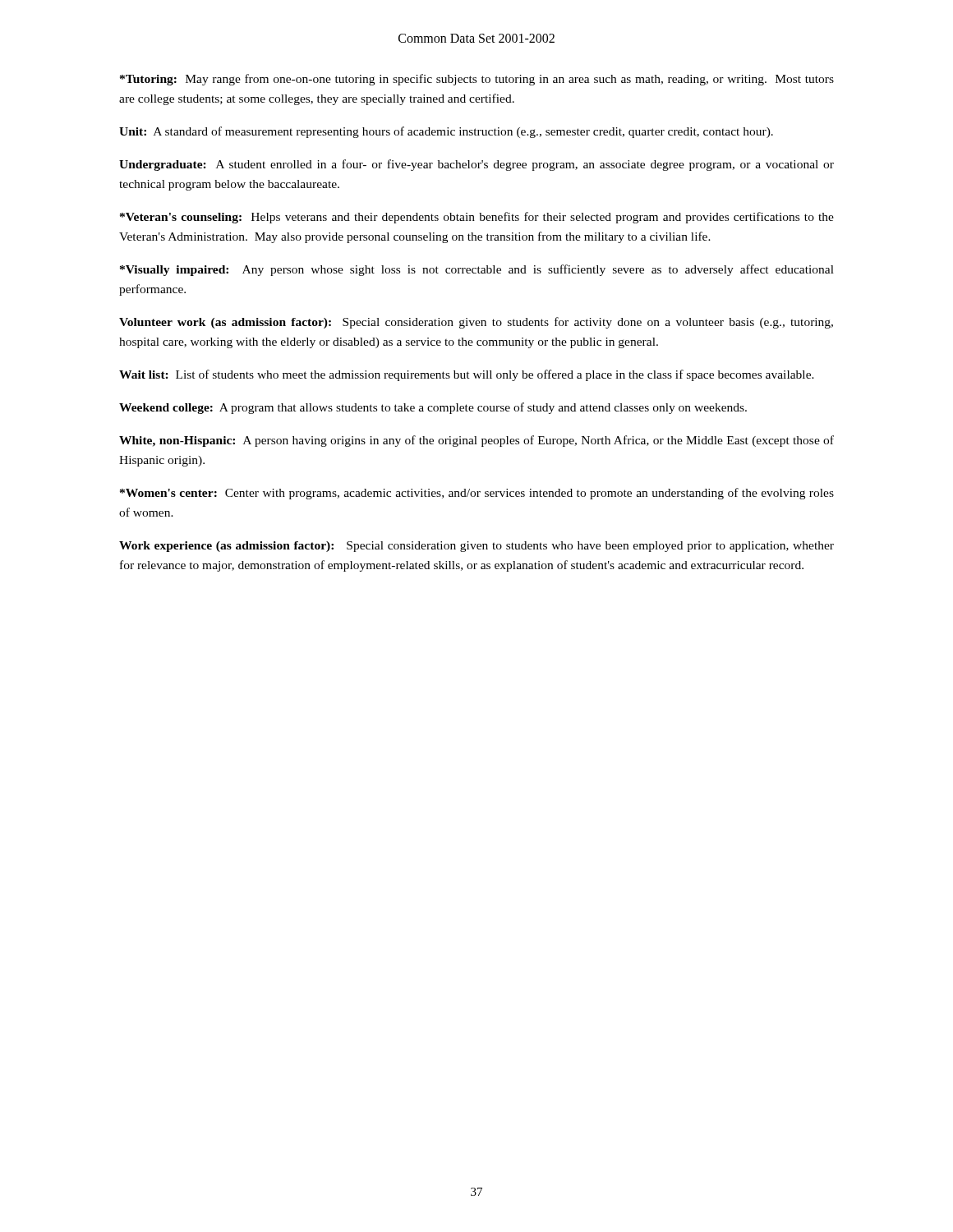953x1232 pixels.
Task: Point to the block beginning "Weekend college: A program"
Action: [433, 407]
